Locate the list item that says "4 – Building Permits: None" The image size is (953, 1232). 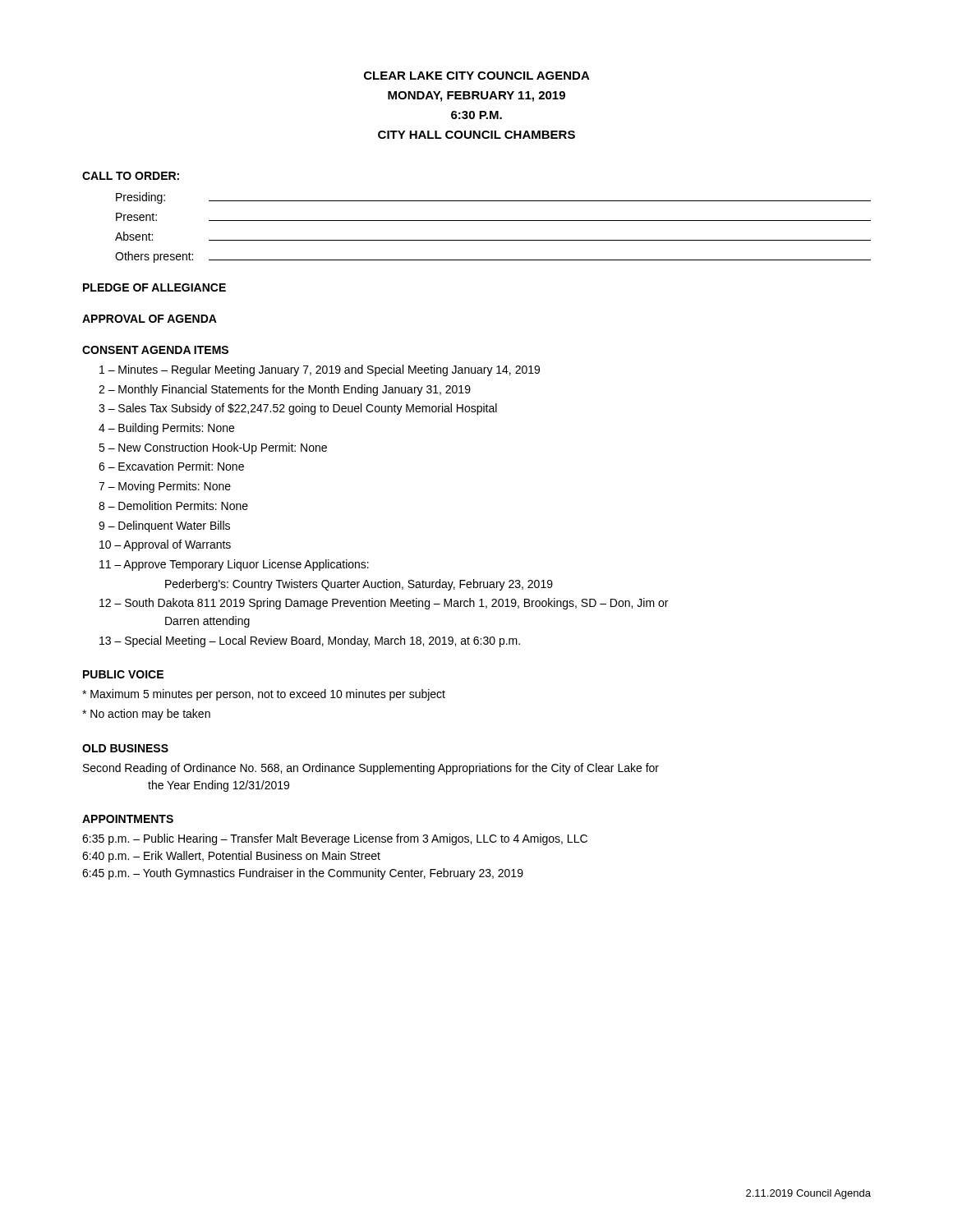click(167, 428)
